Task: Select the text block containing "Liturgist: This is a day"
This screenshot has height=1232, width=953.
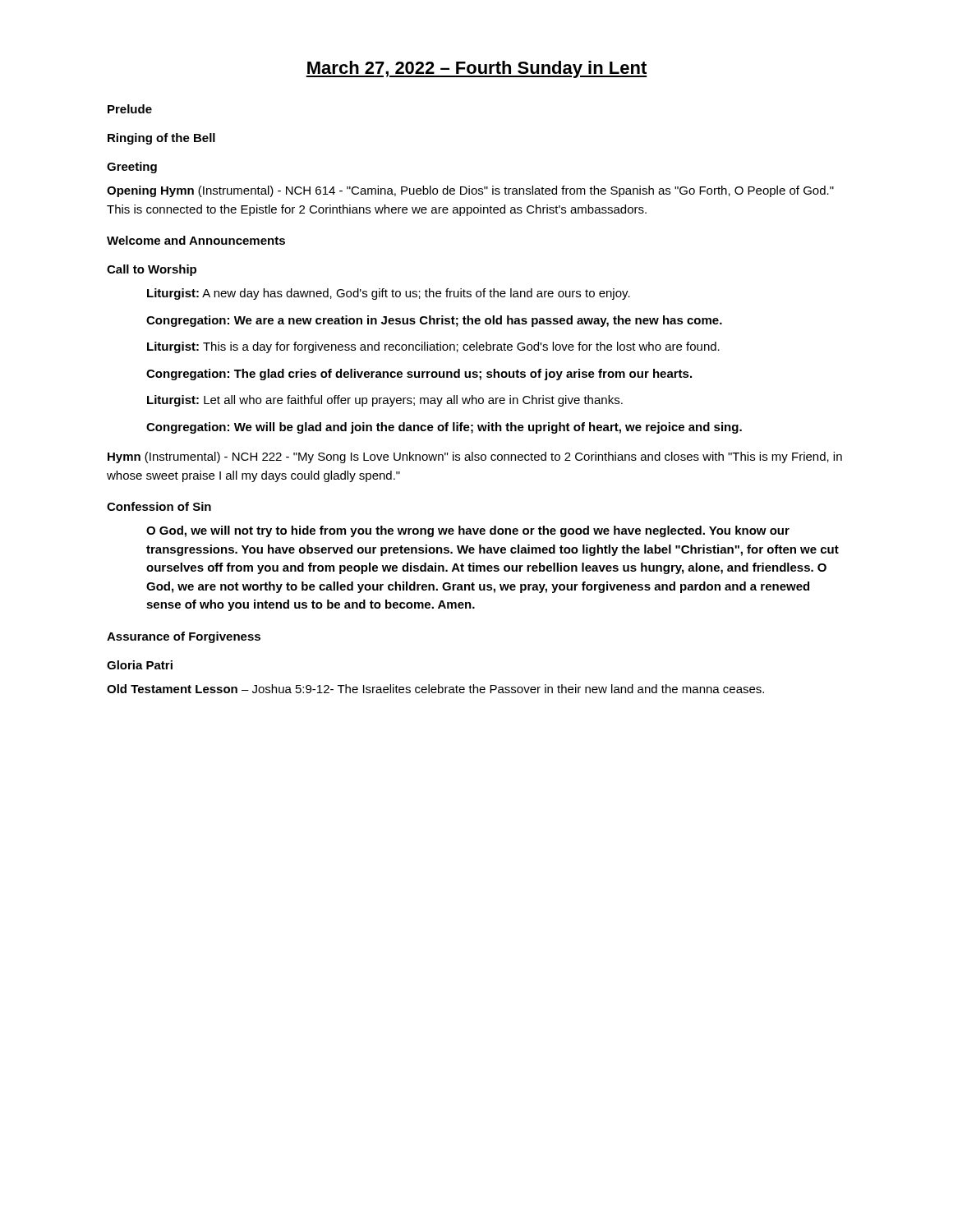Action: click(433, 346)
